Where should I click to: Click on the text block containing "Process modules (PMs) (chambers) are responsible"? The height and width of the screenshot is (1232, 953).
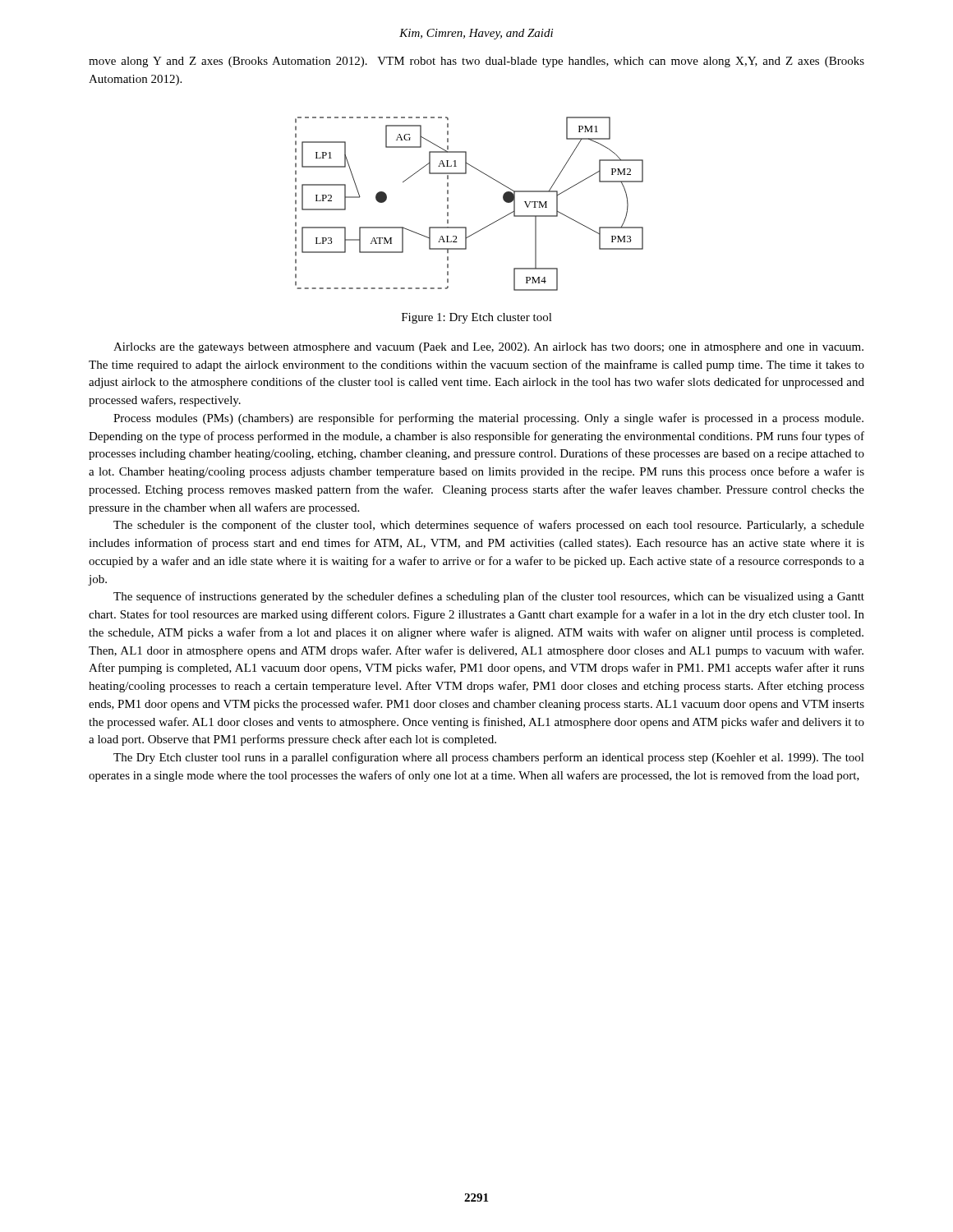point(476,463)
